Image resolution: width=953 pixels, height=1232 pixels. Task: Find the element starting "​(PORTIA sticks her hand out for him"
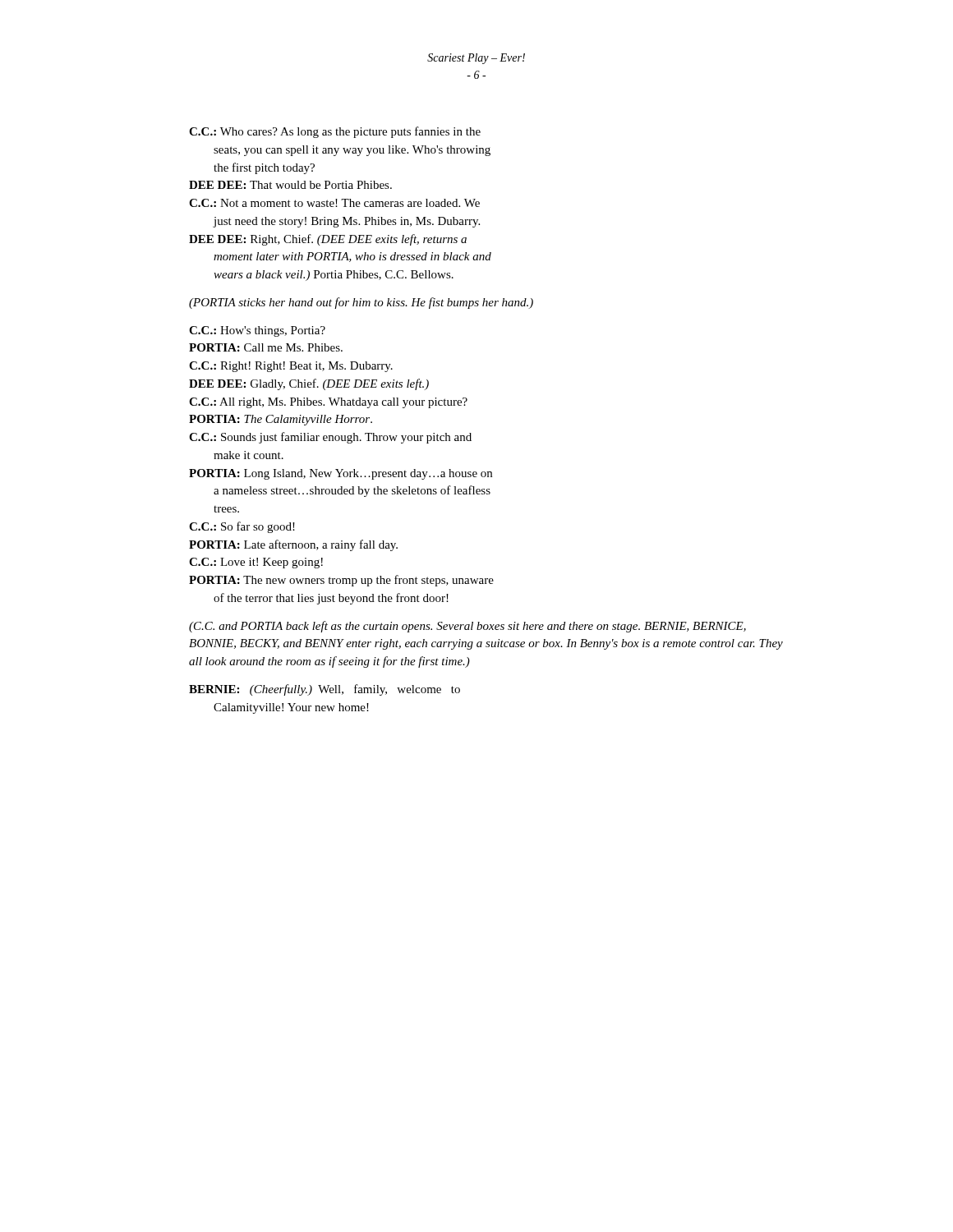click(x=489, y=303)
